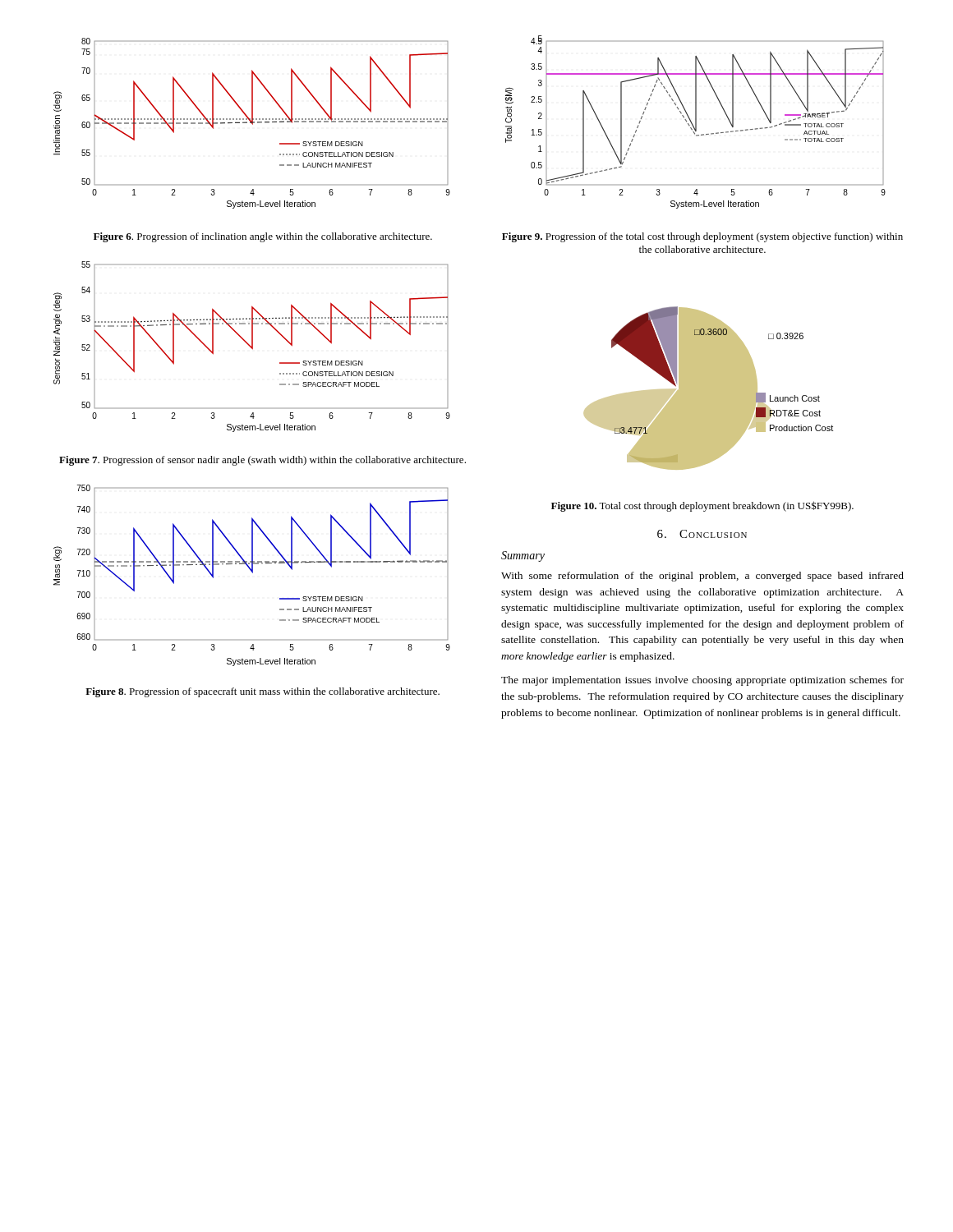Viewport: 953px width, 1232px height.
Task: Locate the caption with the text "Figure 6. Progression of inclination"
Action: click(x=263, y=236)
